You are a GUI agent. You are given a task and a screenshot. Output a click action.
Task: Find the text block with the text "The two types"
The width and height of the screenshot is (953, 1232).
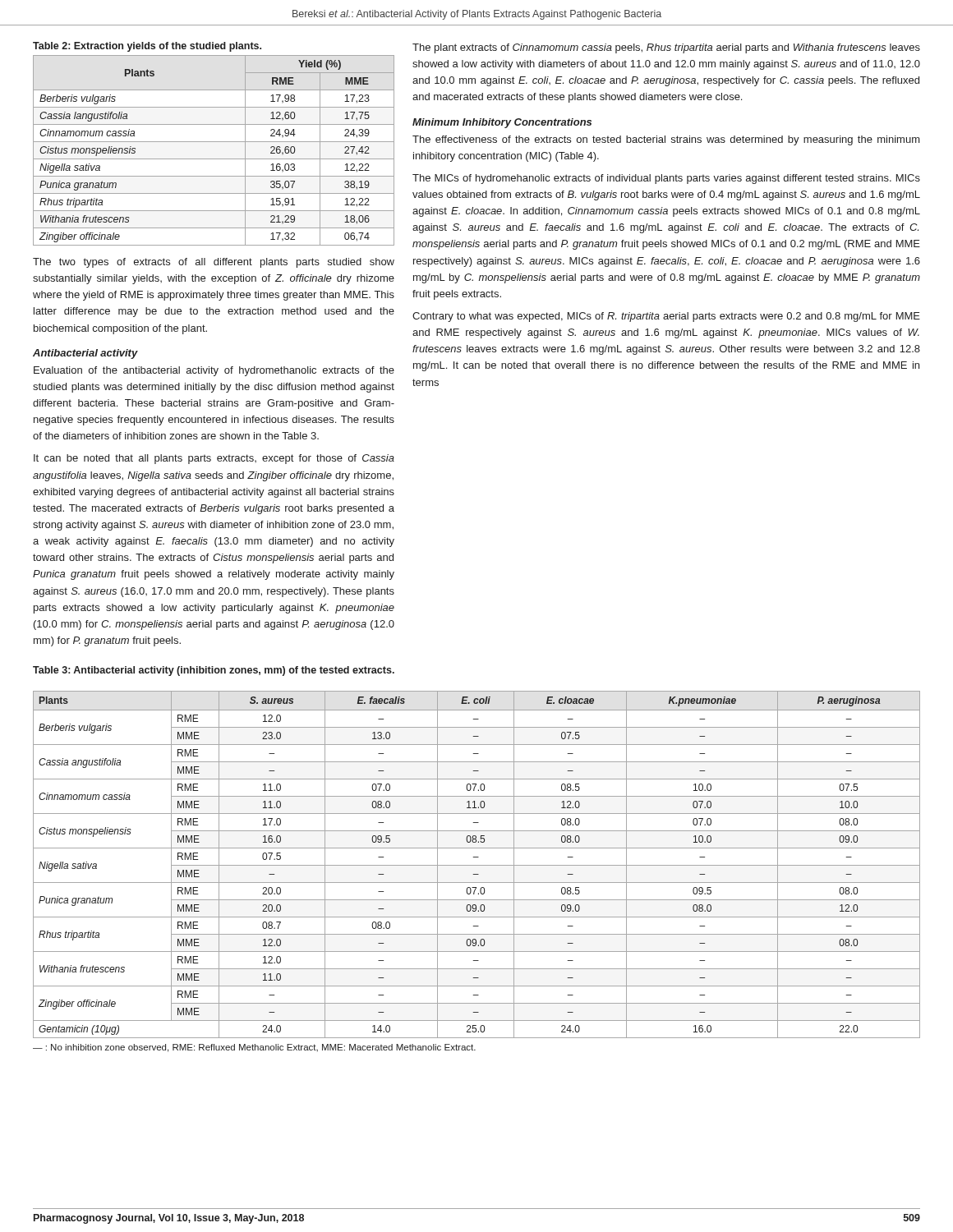214,295
